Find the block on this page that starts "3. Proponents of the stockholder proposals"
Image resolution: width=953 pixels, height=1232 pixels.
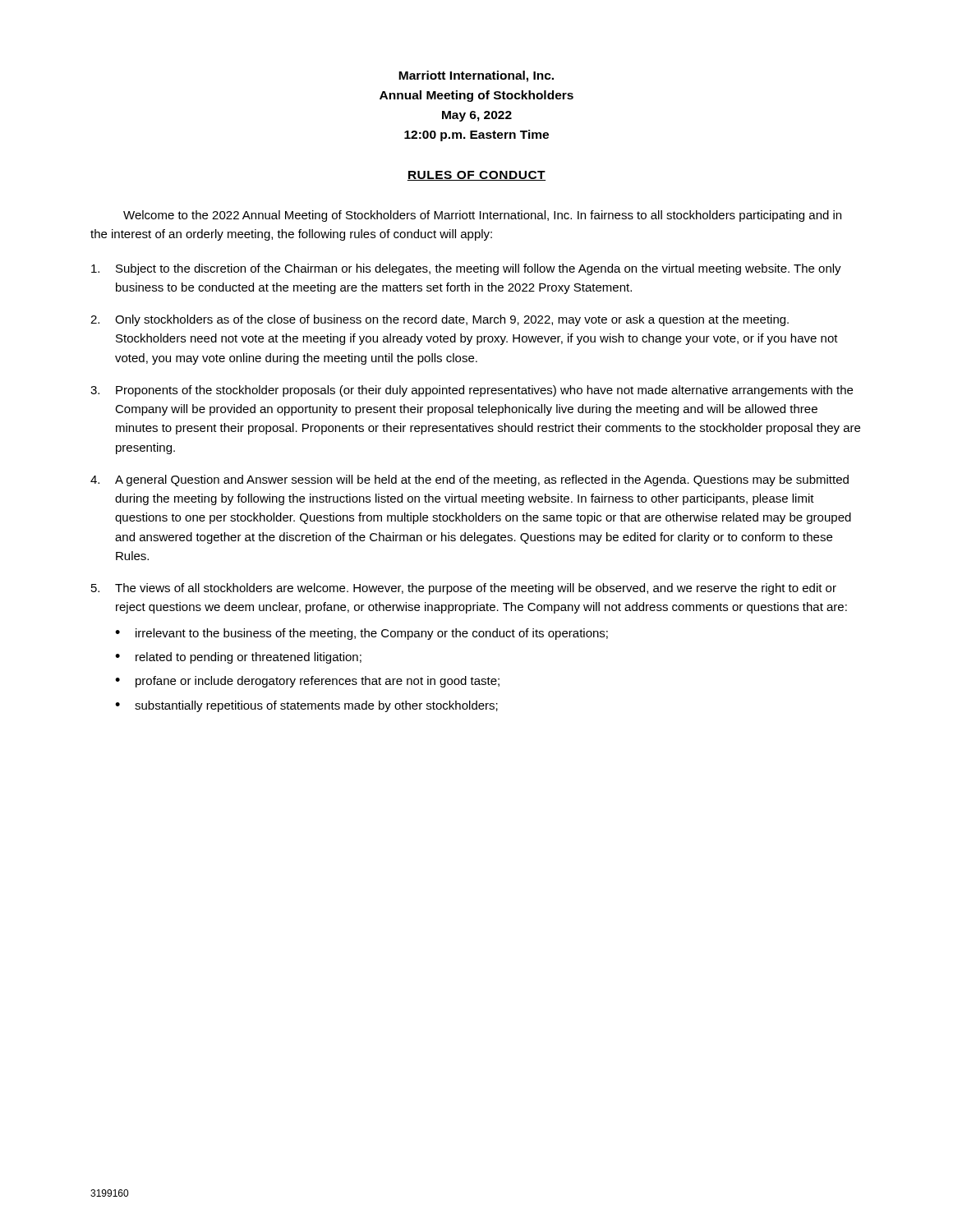476,418
